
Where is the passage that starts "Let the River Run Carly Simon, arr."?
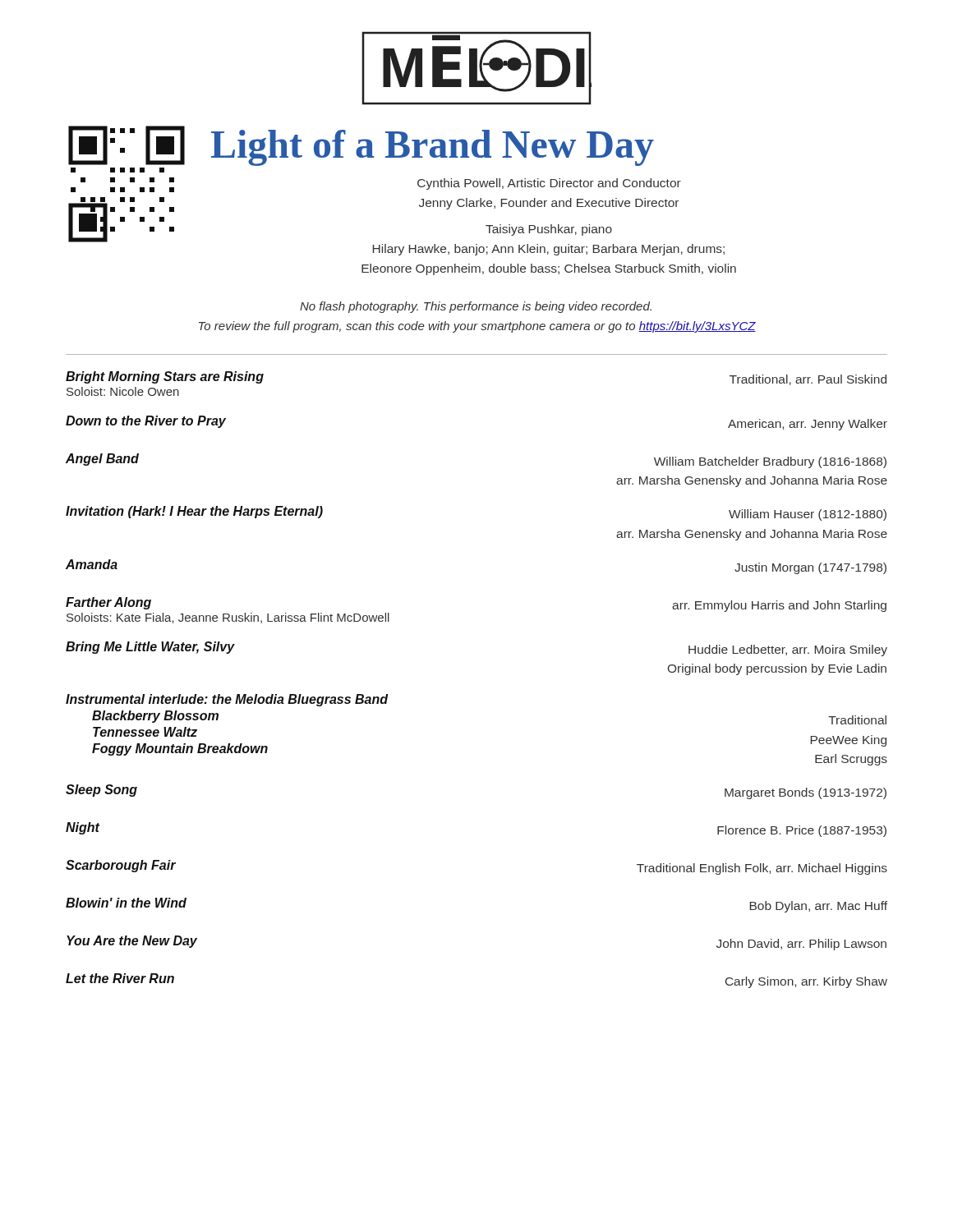119,980
